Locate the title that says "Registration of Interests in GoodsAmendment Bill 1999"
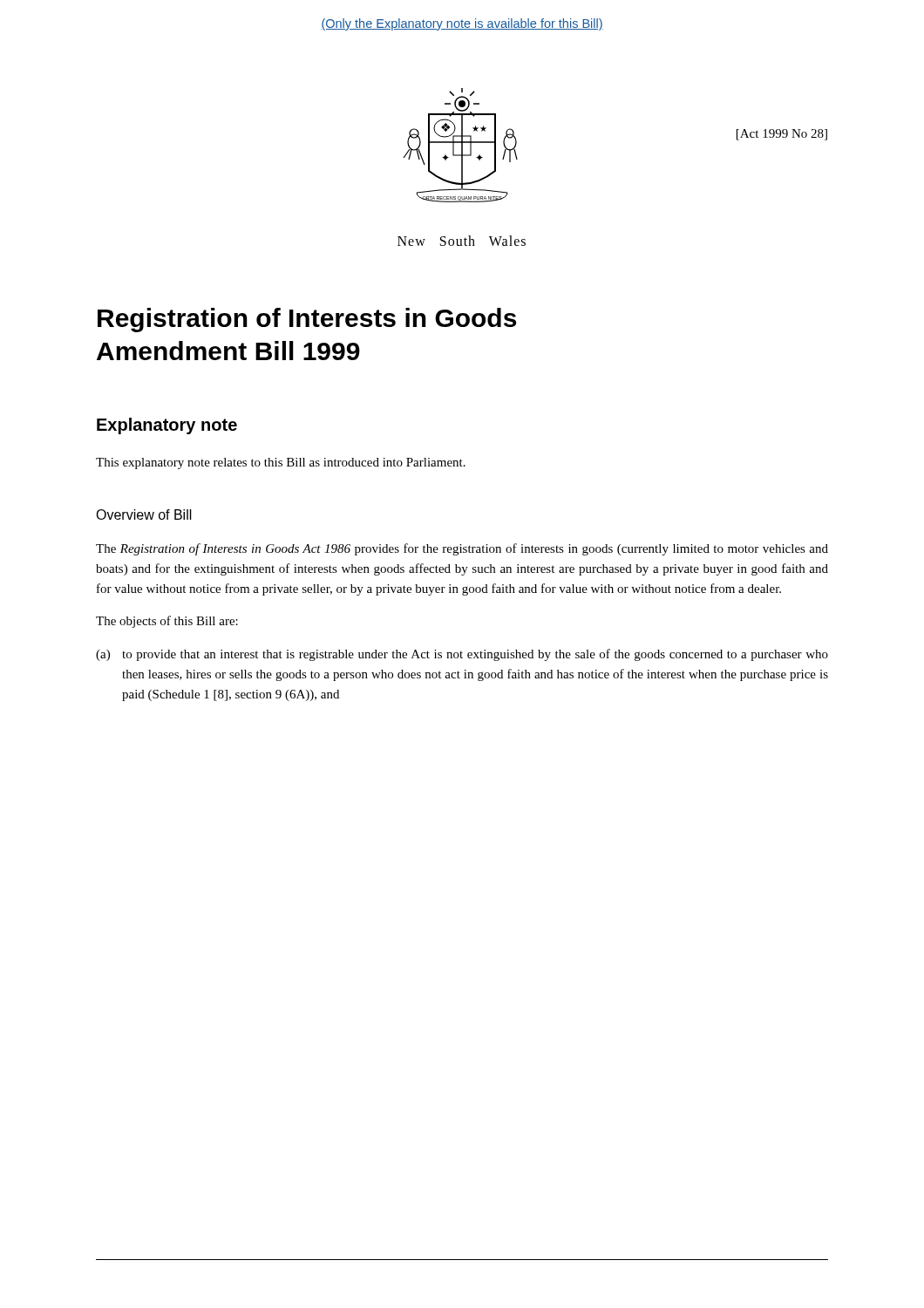The image size is (924, 1308). point(307,334)
